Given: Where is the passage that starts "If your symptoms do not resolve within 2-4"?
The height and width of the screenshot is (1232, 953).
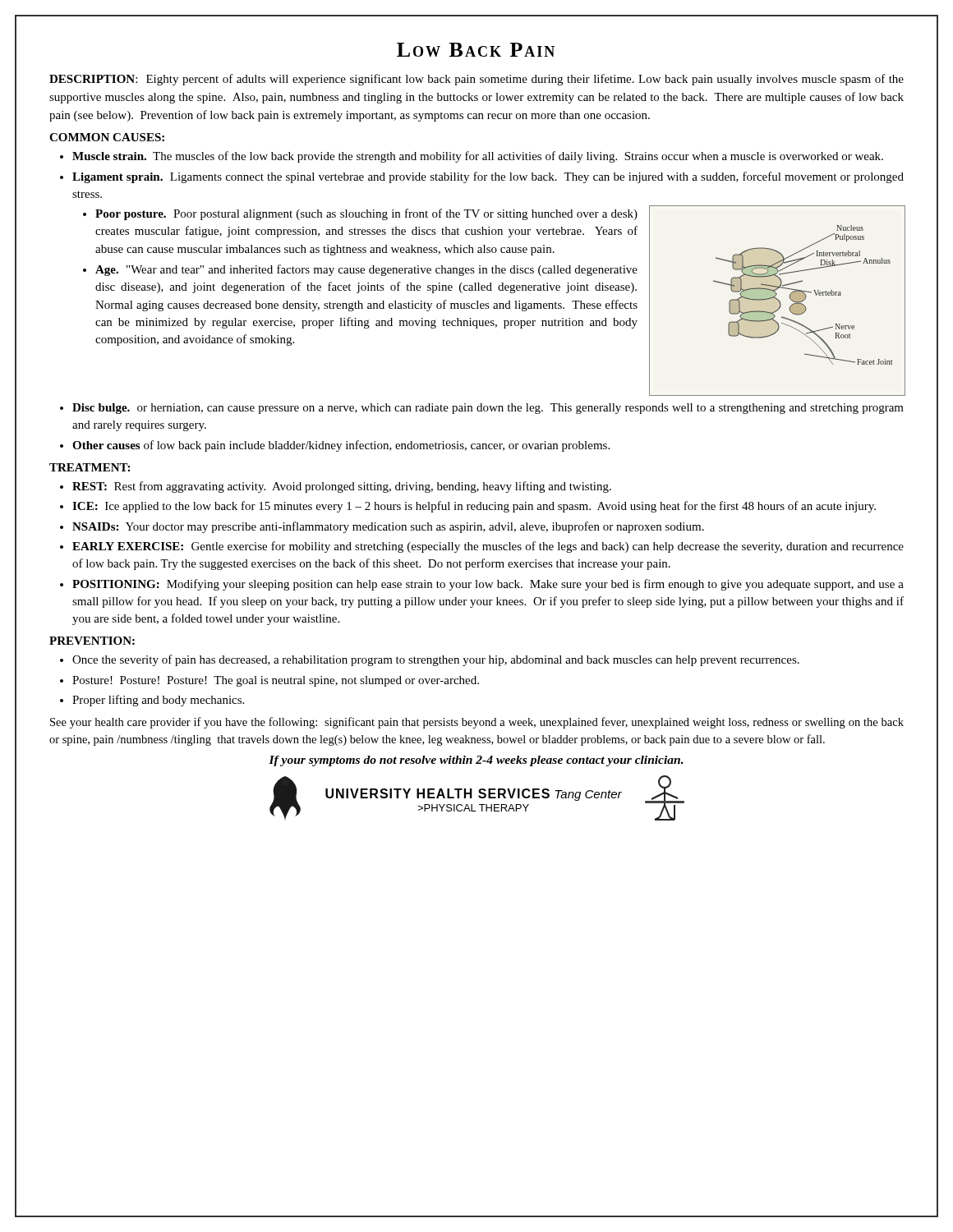Looking at the screenshot, I should pos(476,760).
